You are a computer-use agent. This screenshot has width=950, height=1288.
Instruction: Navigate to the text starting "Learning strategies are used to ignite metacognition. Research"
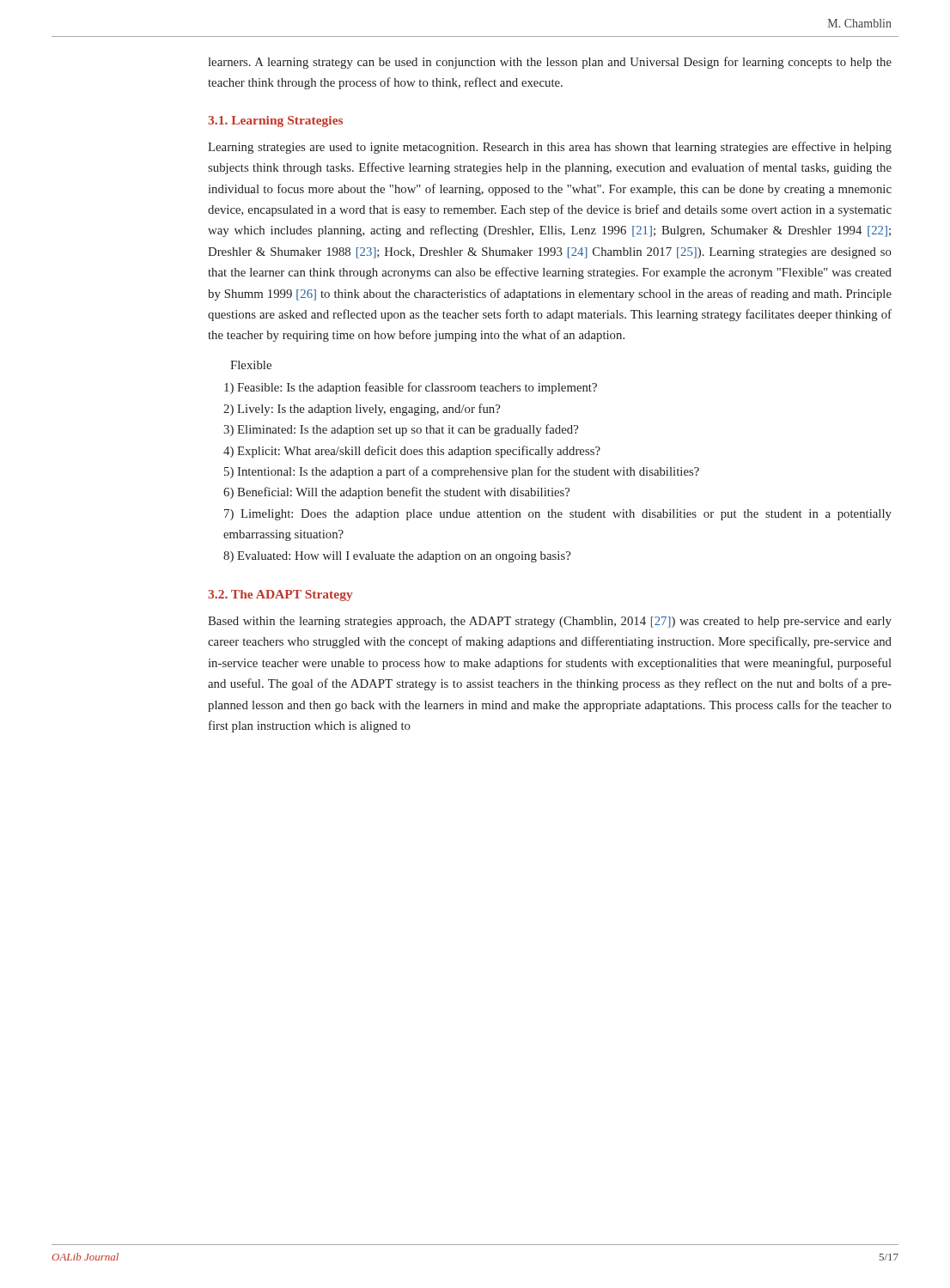[x=550, y=241]
